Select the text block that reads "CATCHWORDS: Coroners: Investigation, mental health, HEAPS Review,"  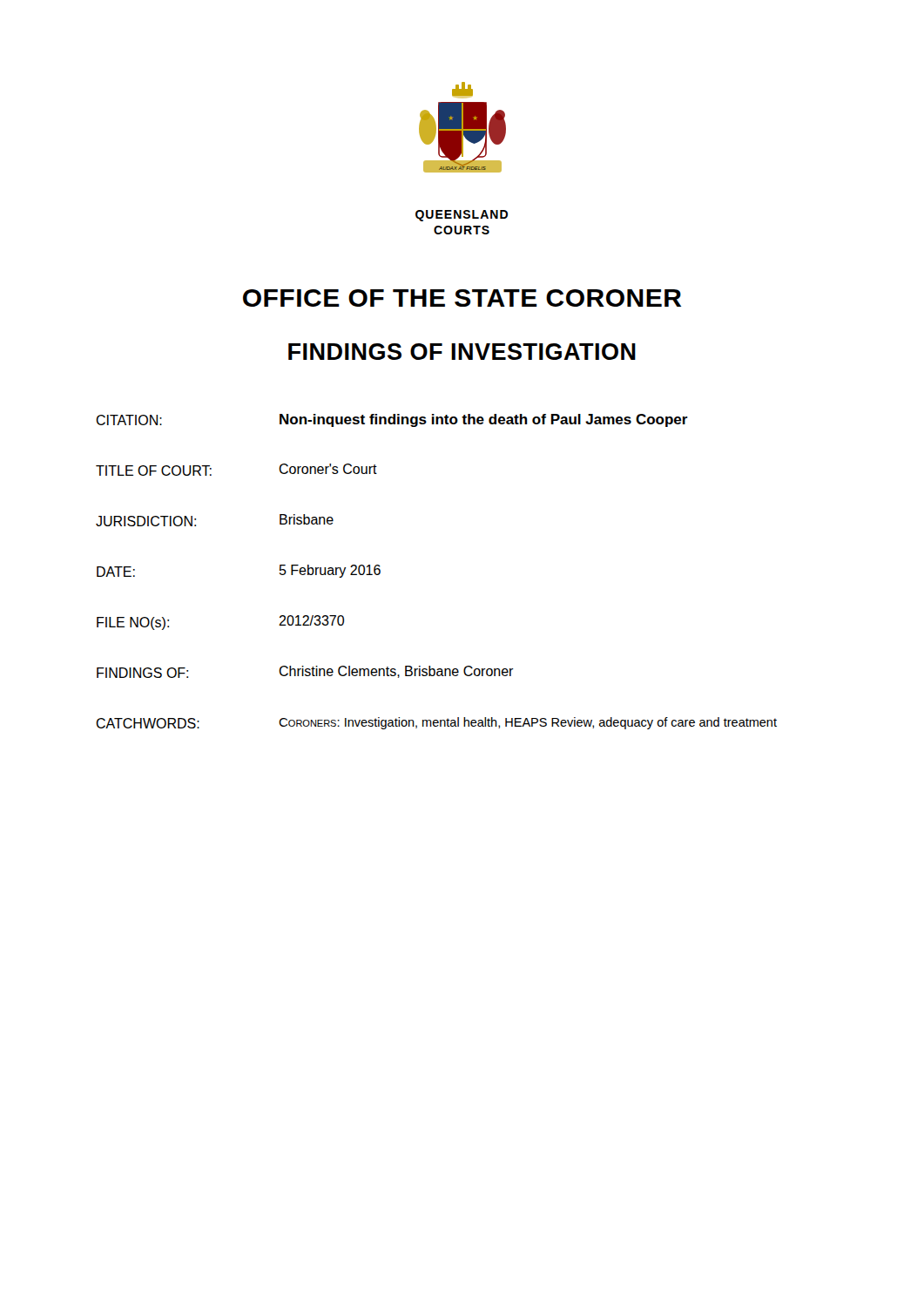tap(462, 723)
